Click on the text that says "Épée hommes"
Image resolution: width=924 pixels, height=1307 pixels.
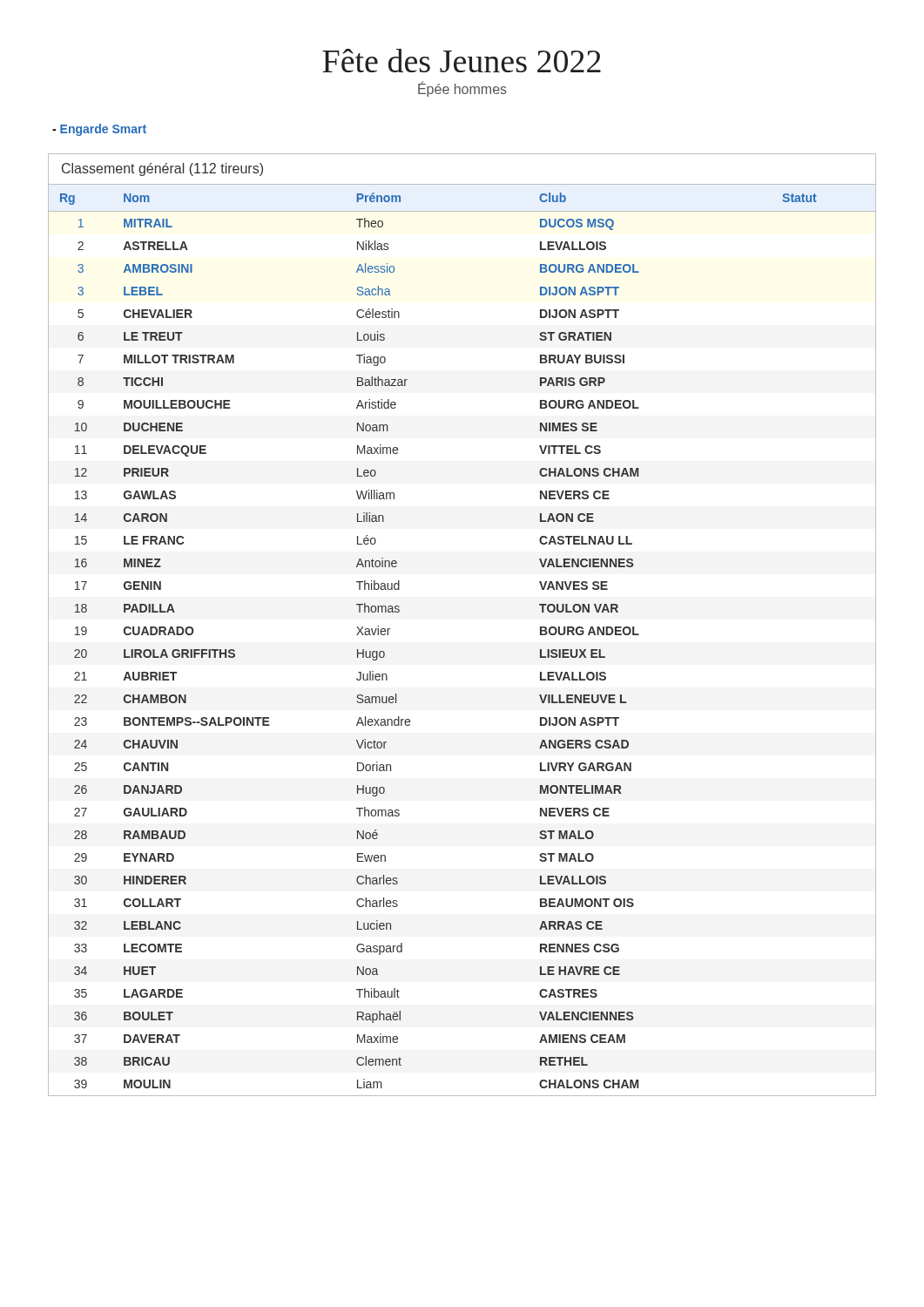[x=462, y=89]
